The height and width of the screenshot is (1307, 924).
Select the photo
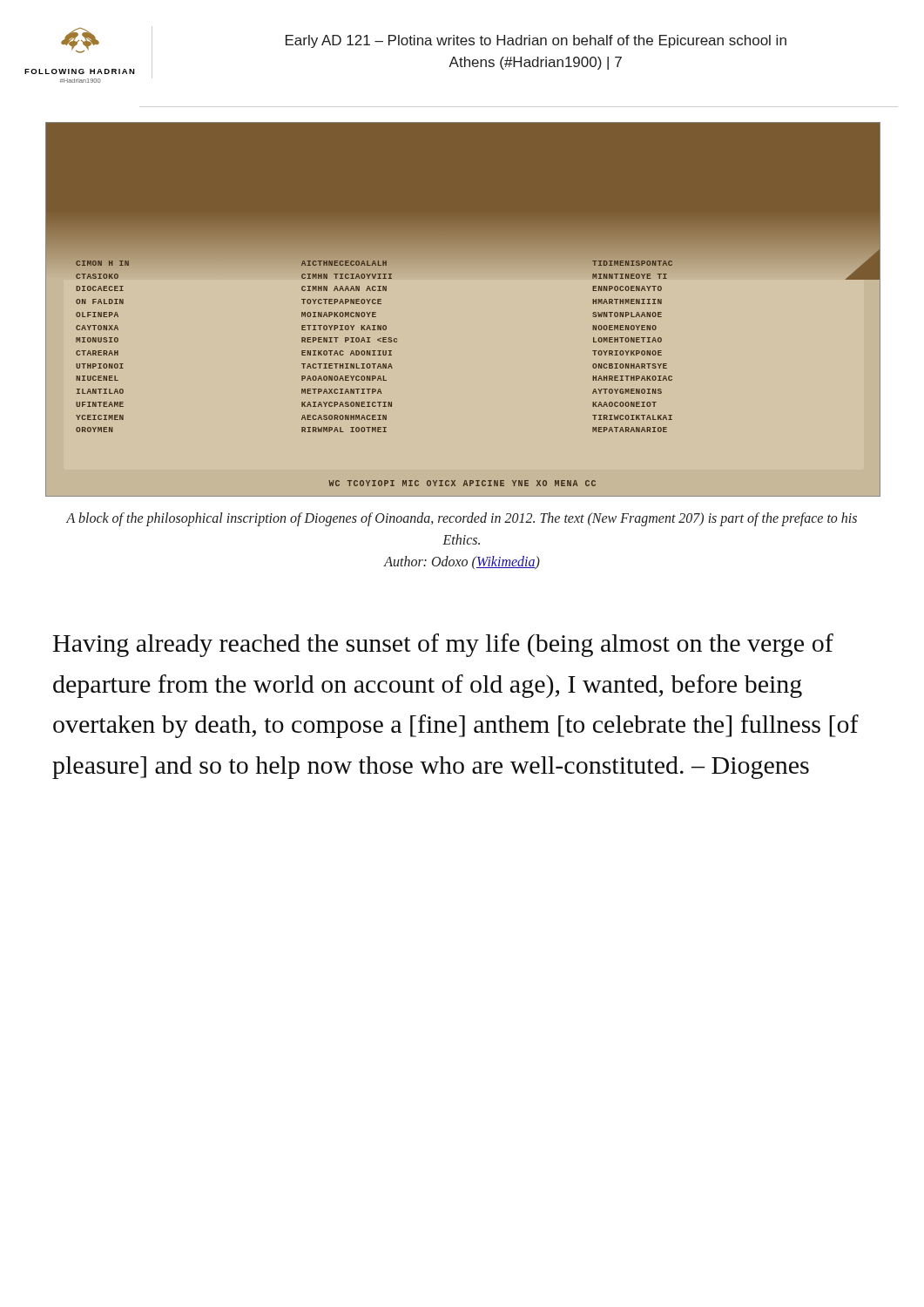(462, 308)
